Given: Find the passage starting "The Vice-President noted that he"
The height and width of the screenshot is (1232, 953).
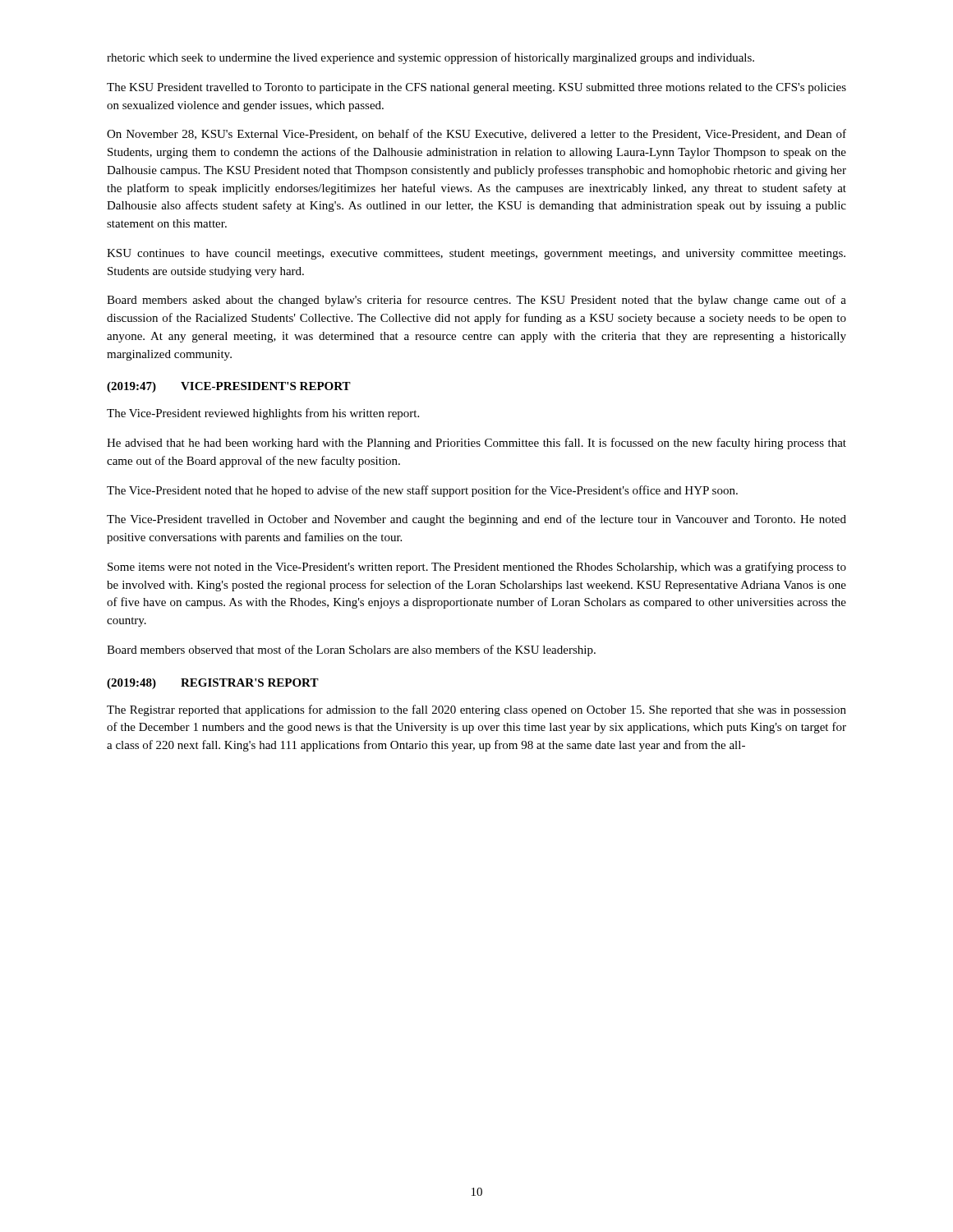Looking at the screenshot, I should point(476,491).
